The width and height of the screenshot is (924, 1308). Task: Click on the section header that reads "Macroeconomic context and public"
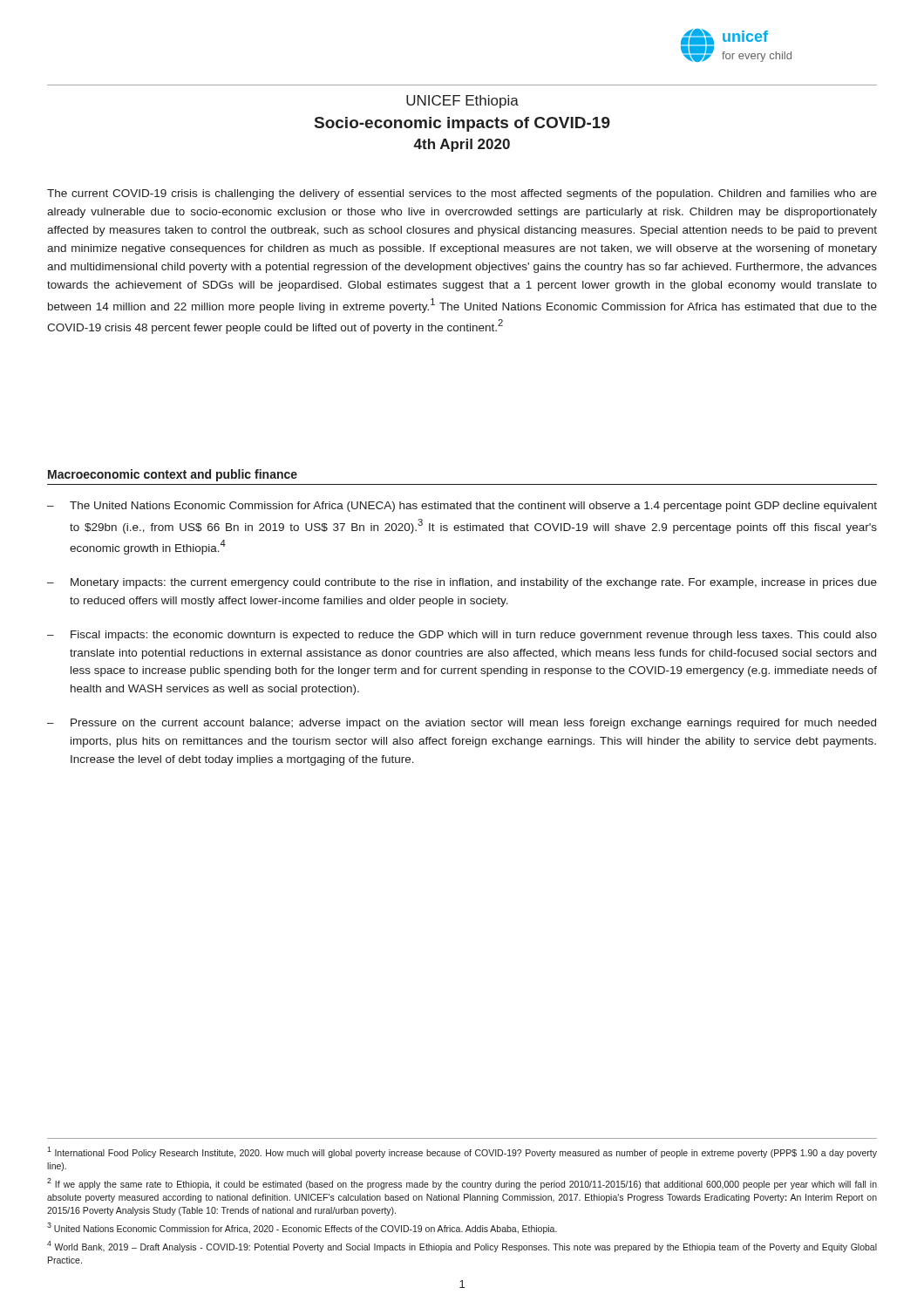click(x=172, y=474)
